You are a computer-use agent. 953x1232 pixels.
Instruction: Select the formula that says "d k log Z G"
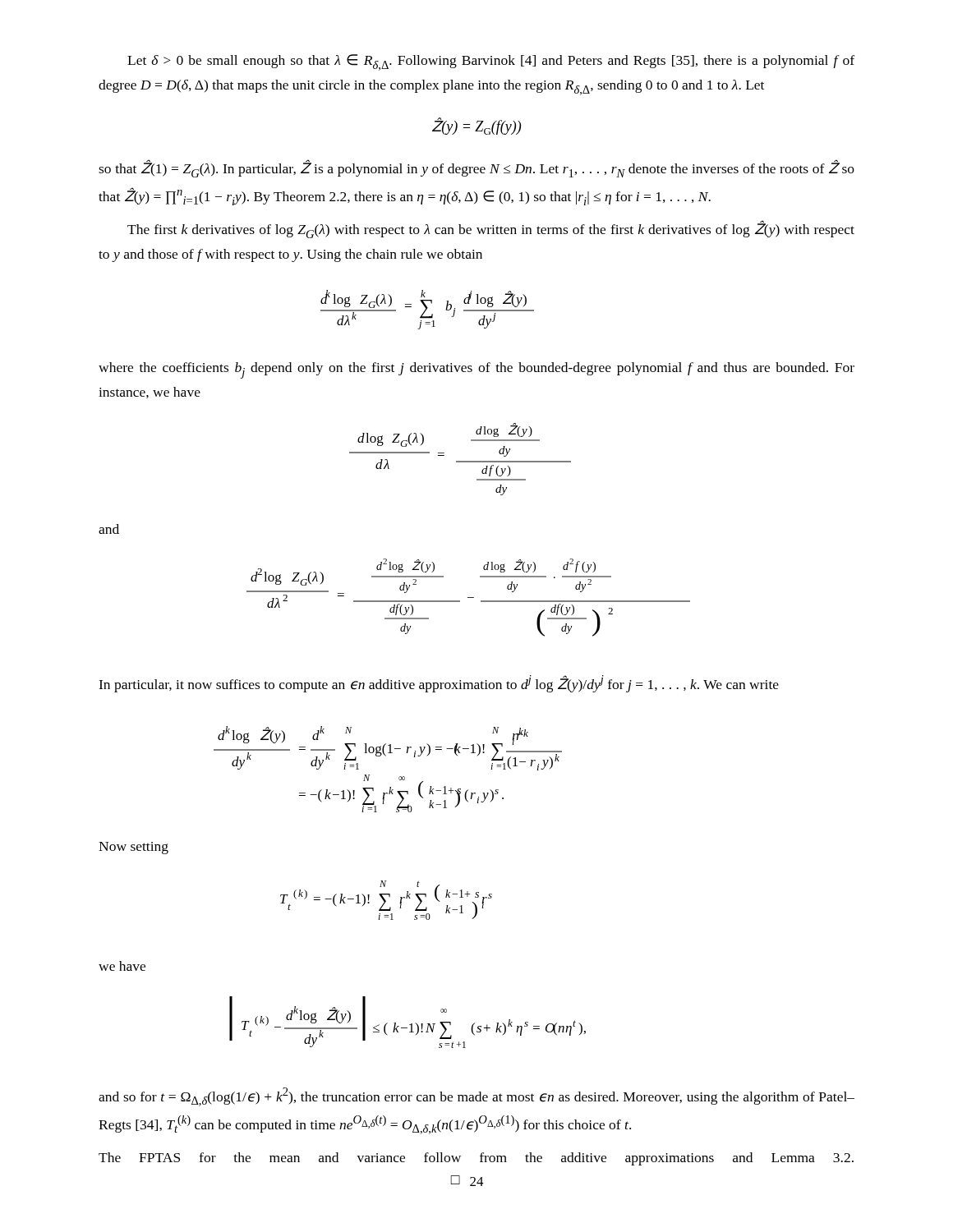476,308
